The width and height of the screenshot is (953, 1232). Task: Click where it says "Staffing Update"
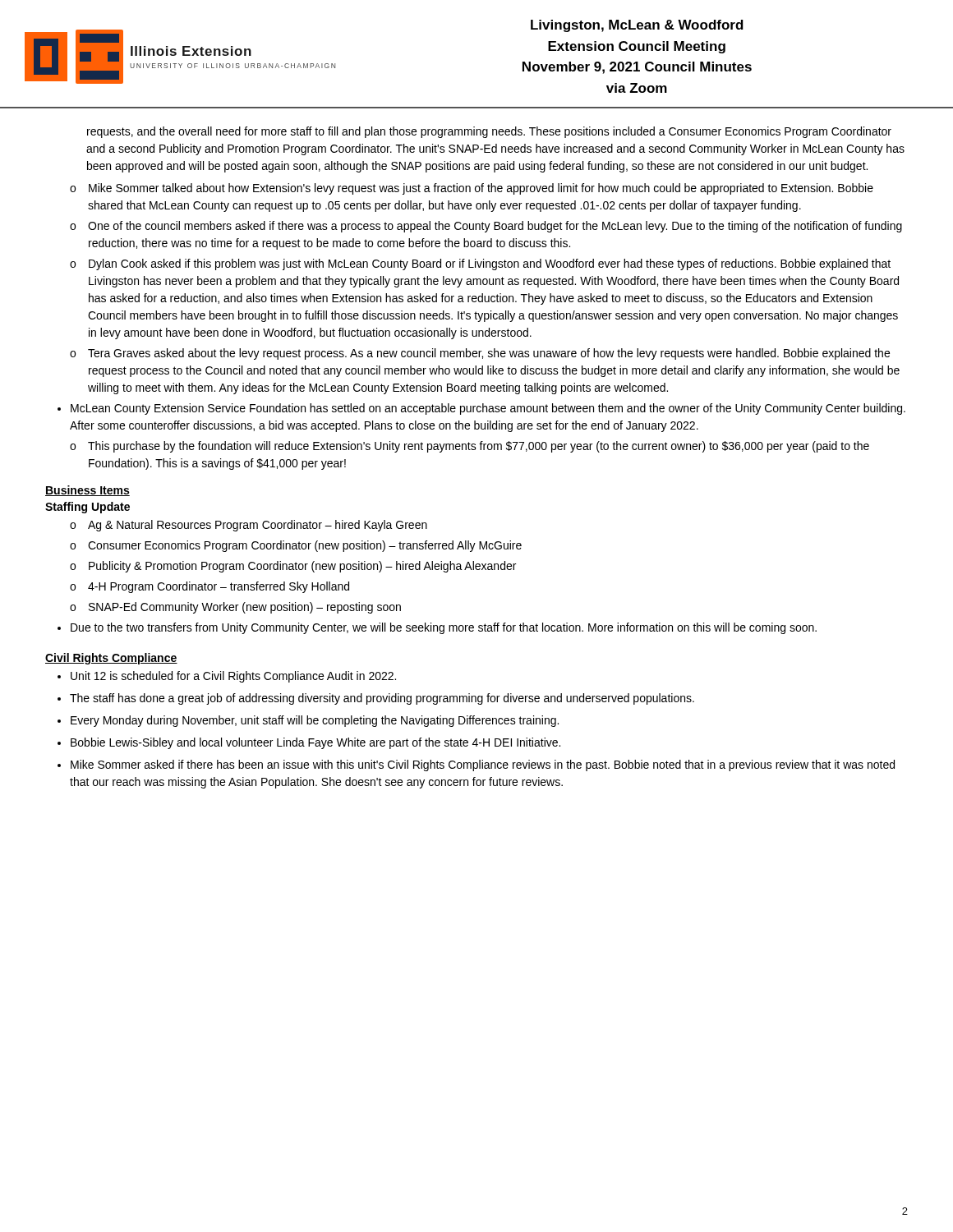pyautogui.click(x=88, y=507)
